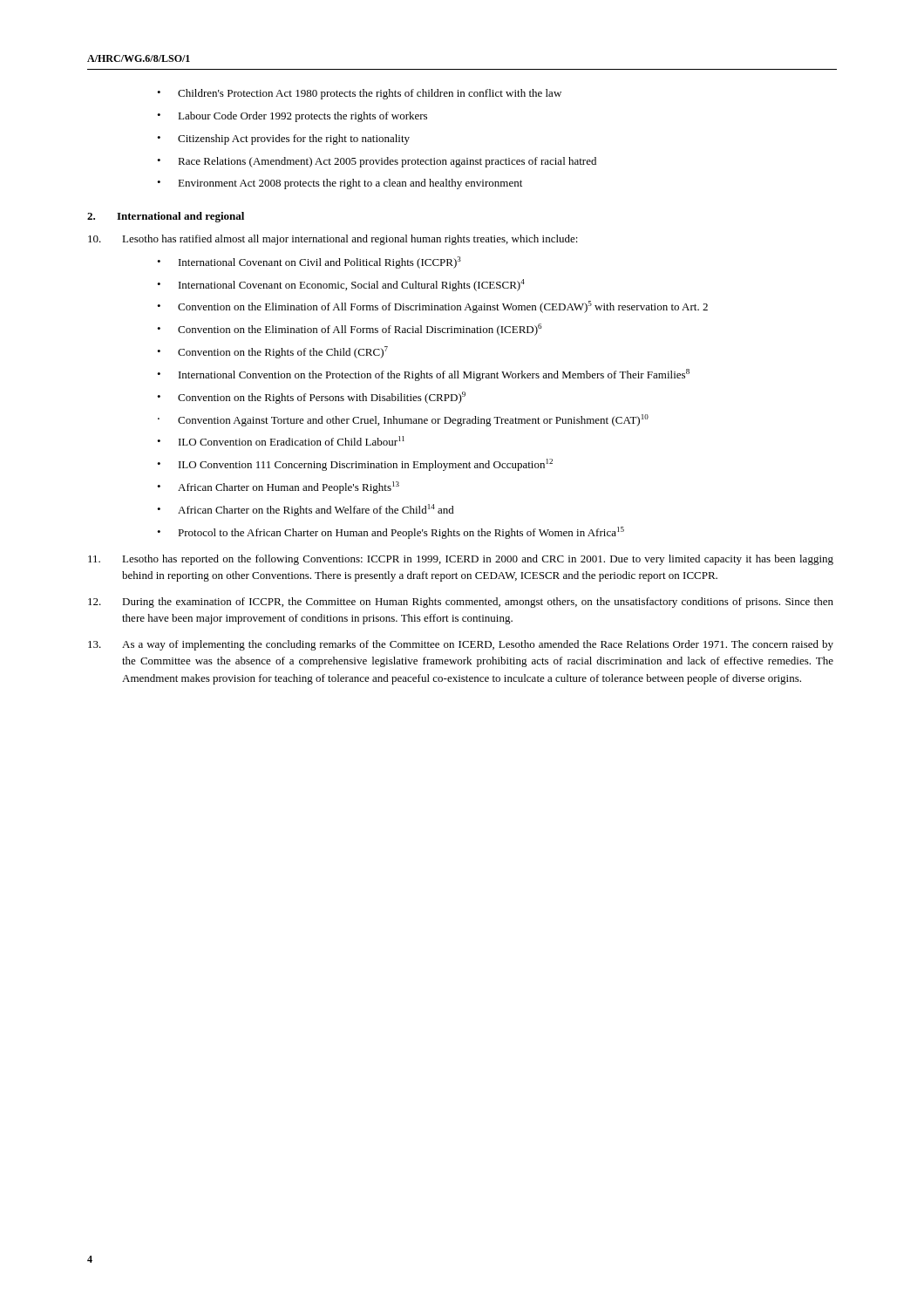Select the text block starting "Lesotho has ratified almost all major international and"

point(460,239)
